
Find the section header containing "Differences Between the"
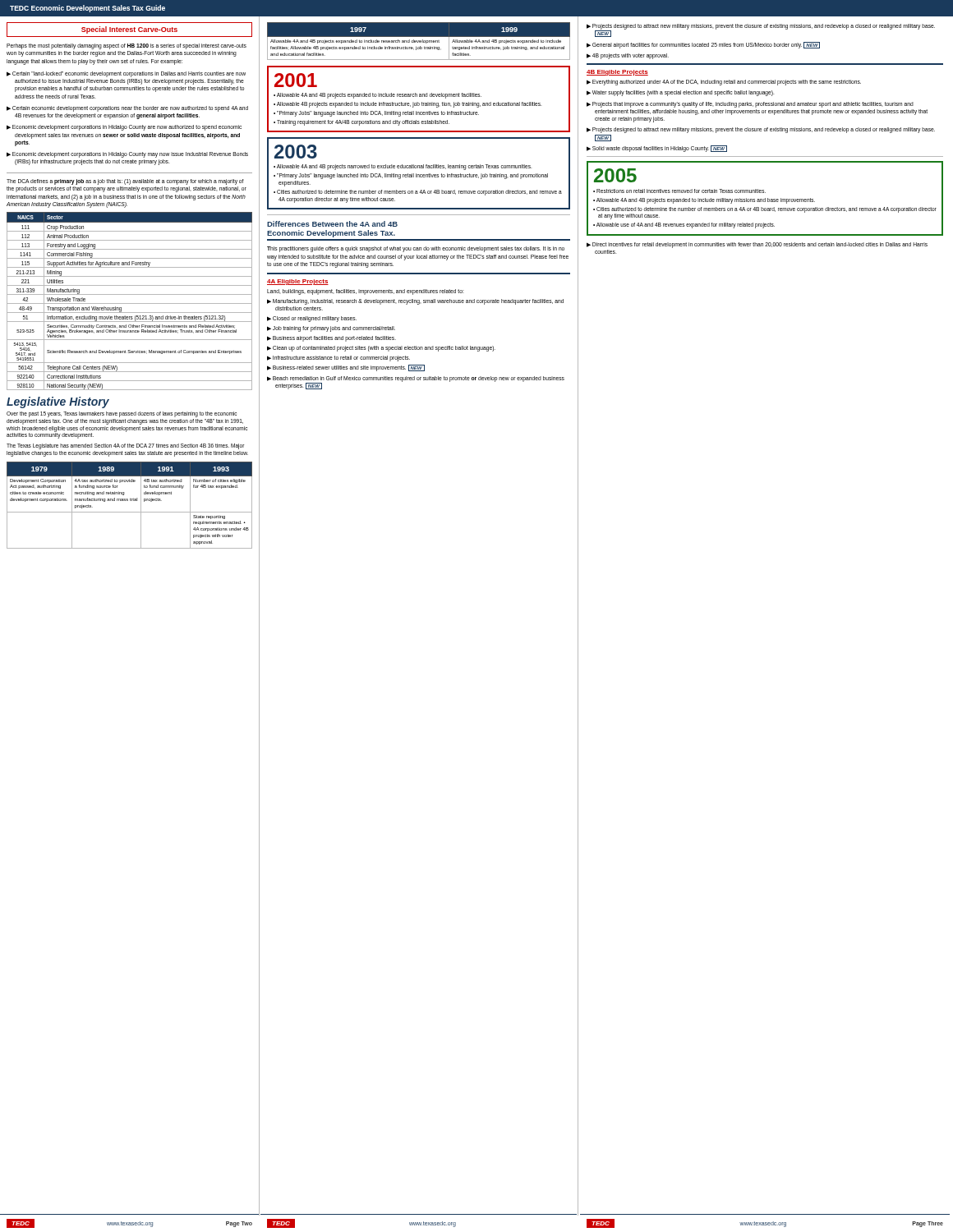332,229
